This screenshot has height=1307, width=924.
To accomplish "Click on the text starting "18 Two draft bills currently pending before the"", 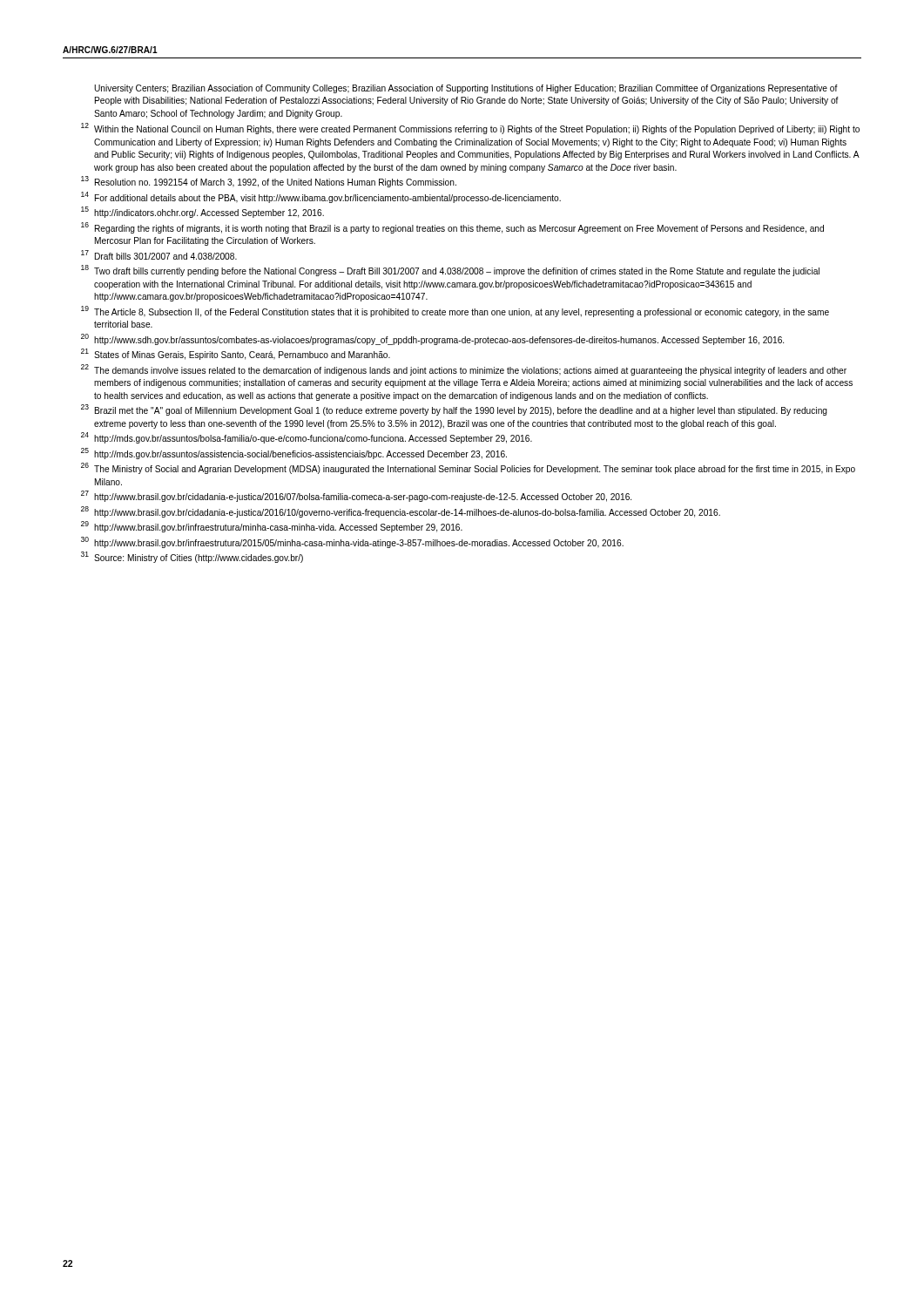I will (462, 285).
